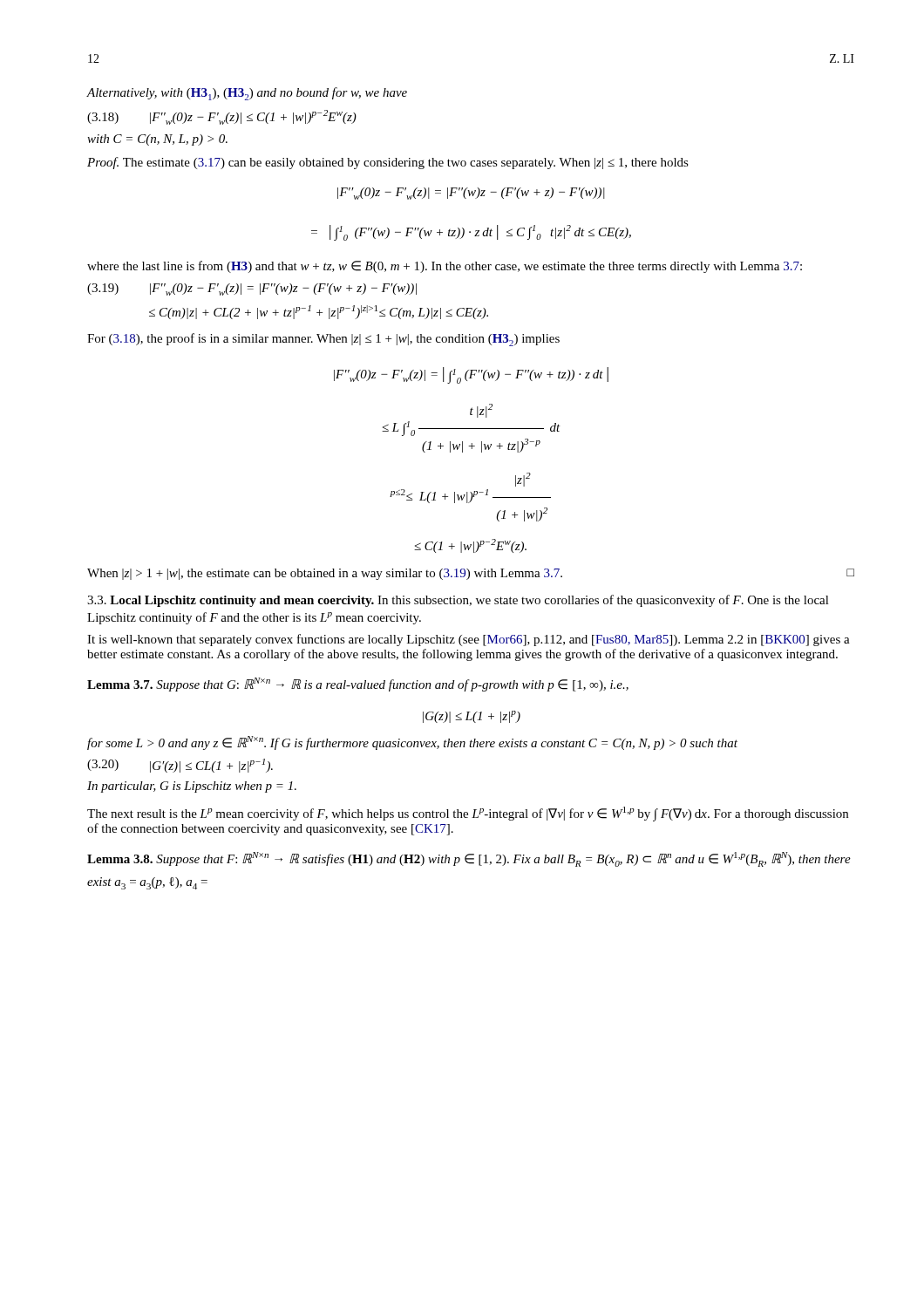Navigate to the element starting "Lemma 3.7. Suppose that G: ℝN×n"
This screenshot has height=1308, width=924.
pyautogui.click(x=358, y=683)
